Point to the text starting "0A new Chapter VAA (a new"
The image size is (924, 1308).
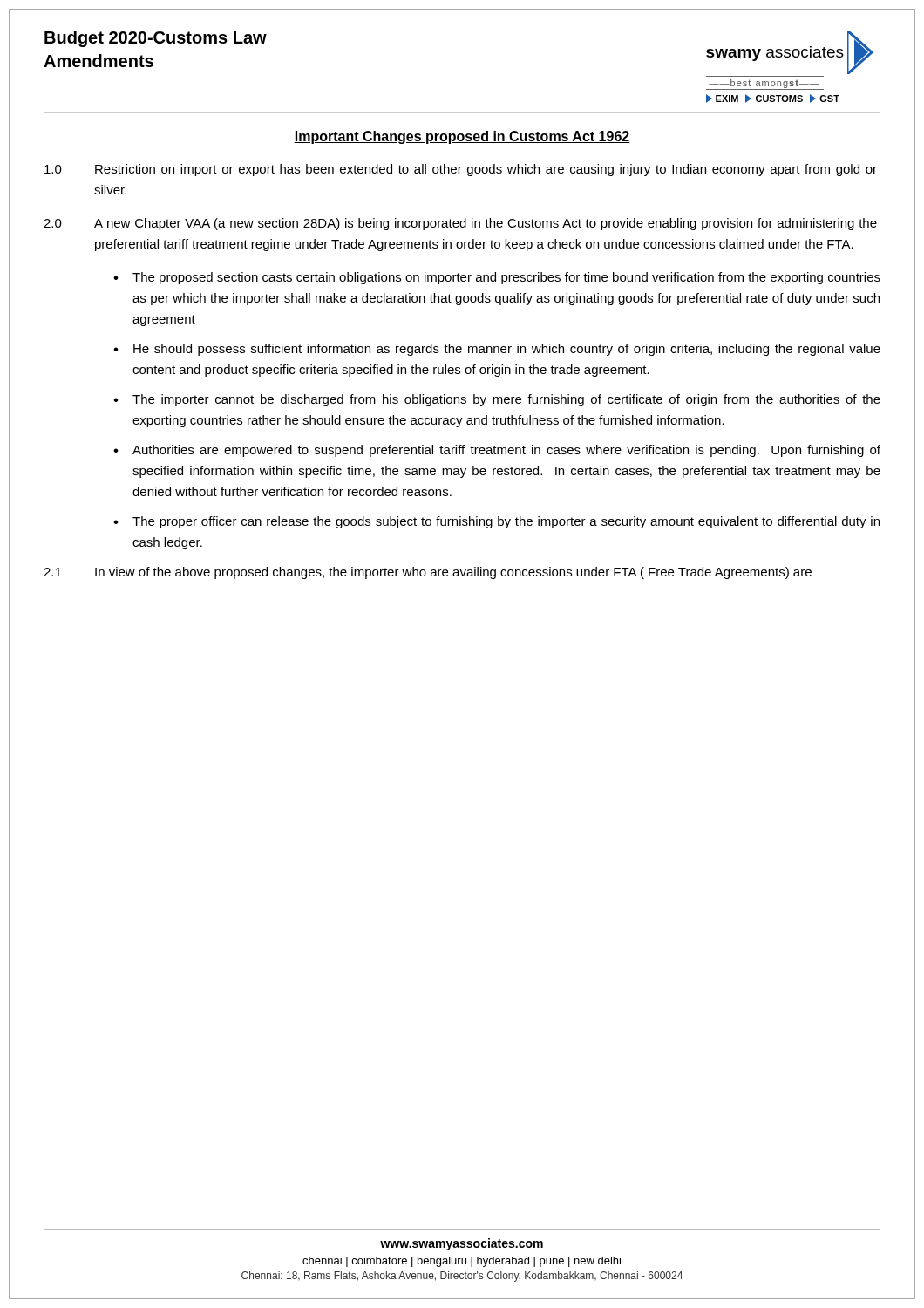coord(460,234)
